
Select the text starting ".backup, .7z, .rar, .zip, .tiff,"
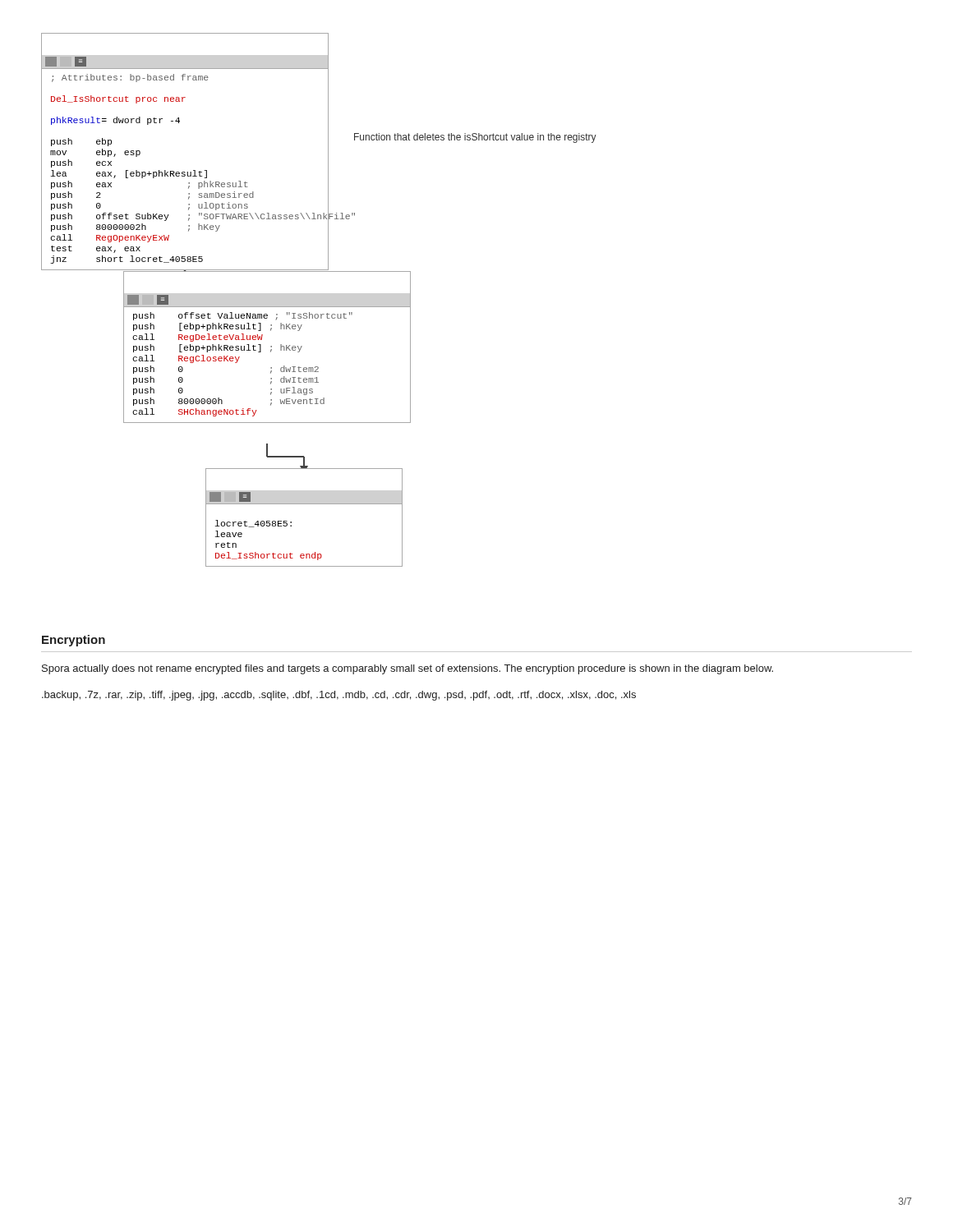click(x=339, y=694)
